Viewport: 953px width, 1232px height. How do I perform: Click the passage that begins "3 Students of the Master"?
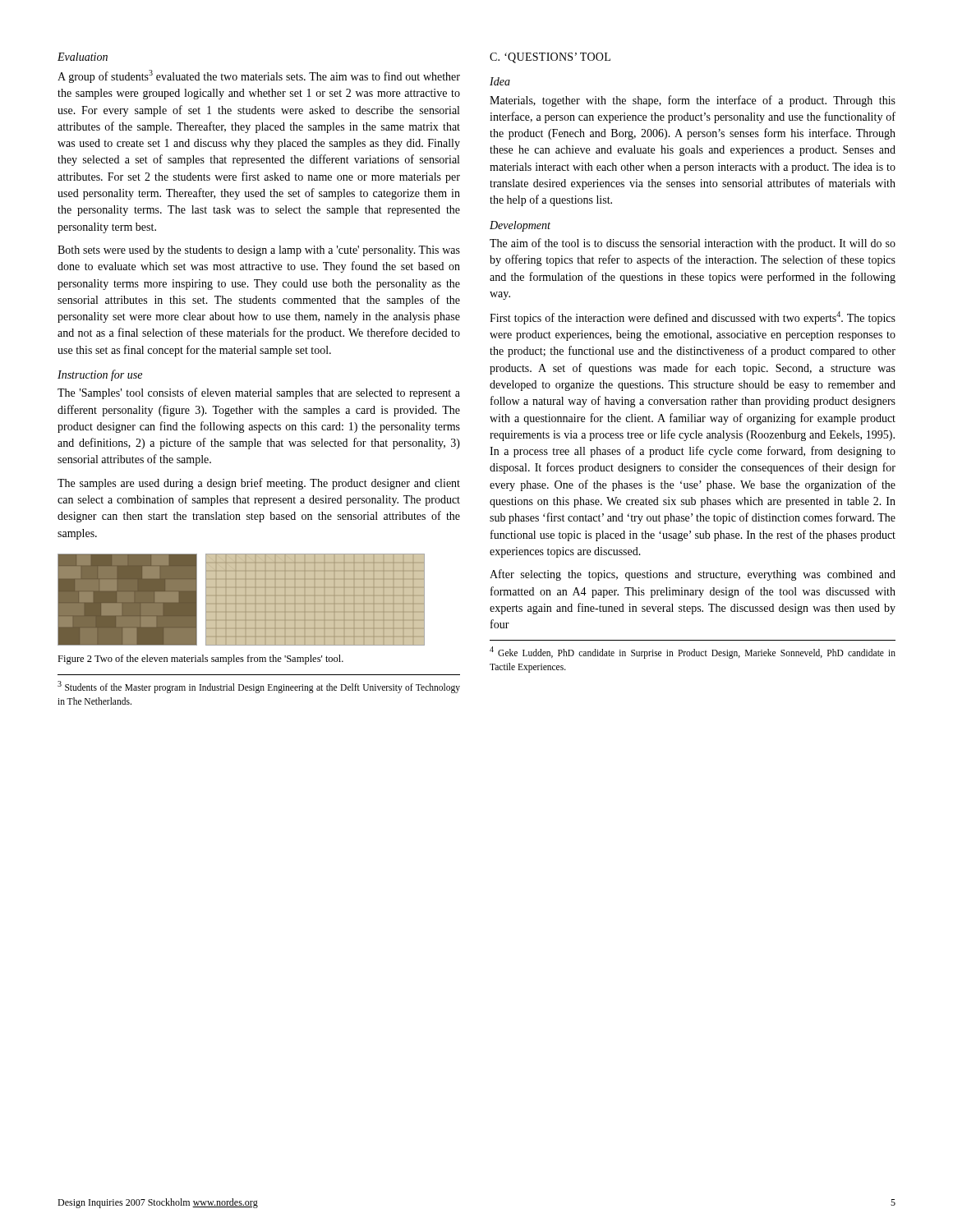click(x=259, y=694)
